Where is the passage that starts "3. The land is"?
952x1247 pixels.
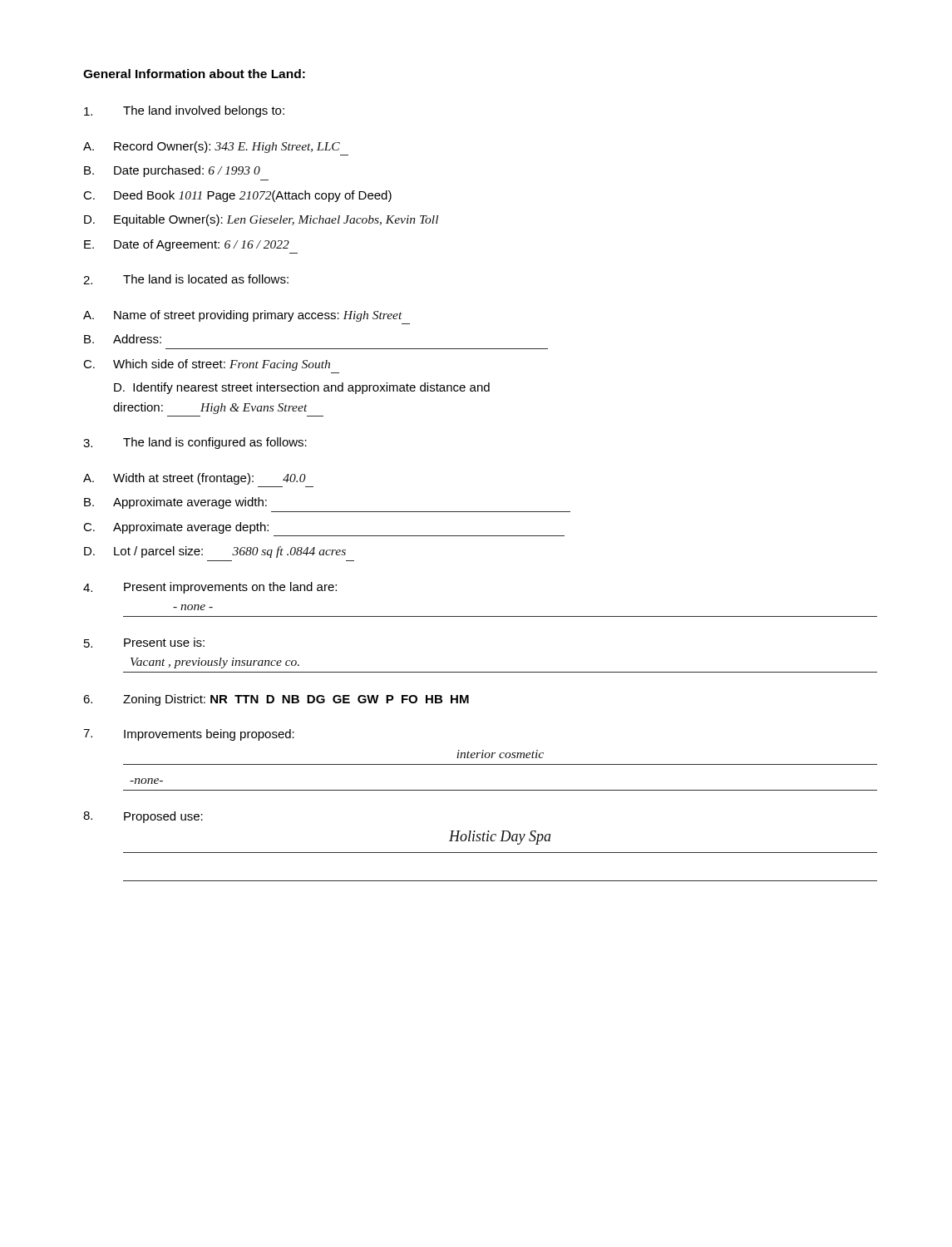tap(195, 443)
